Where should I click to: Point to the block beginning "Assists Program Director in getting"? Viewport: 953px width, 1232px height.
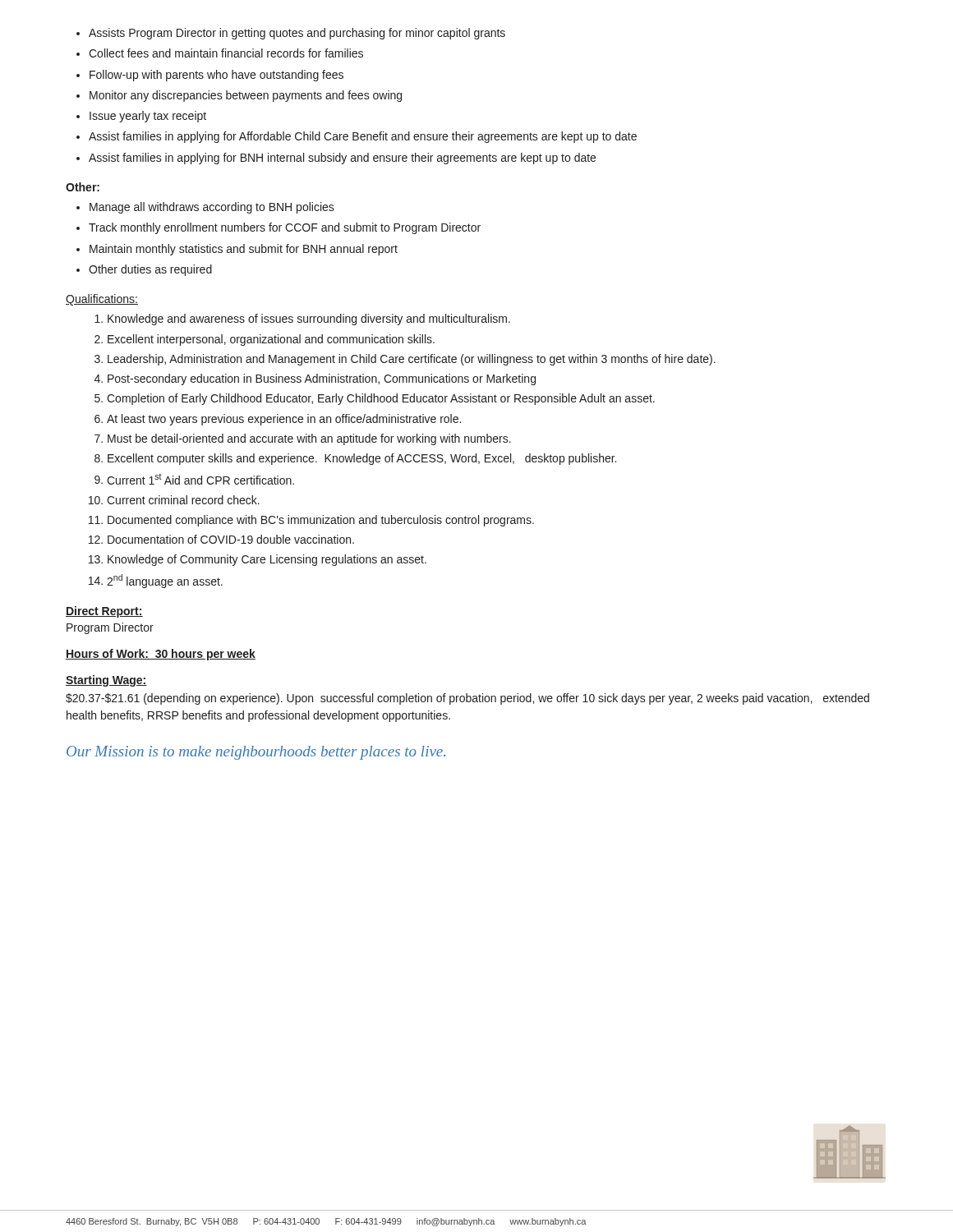coord(291,34)
